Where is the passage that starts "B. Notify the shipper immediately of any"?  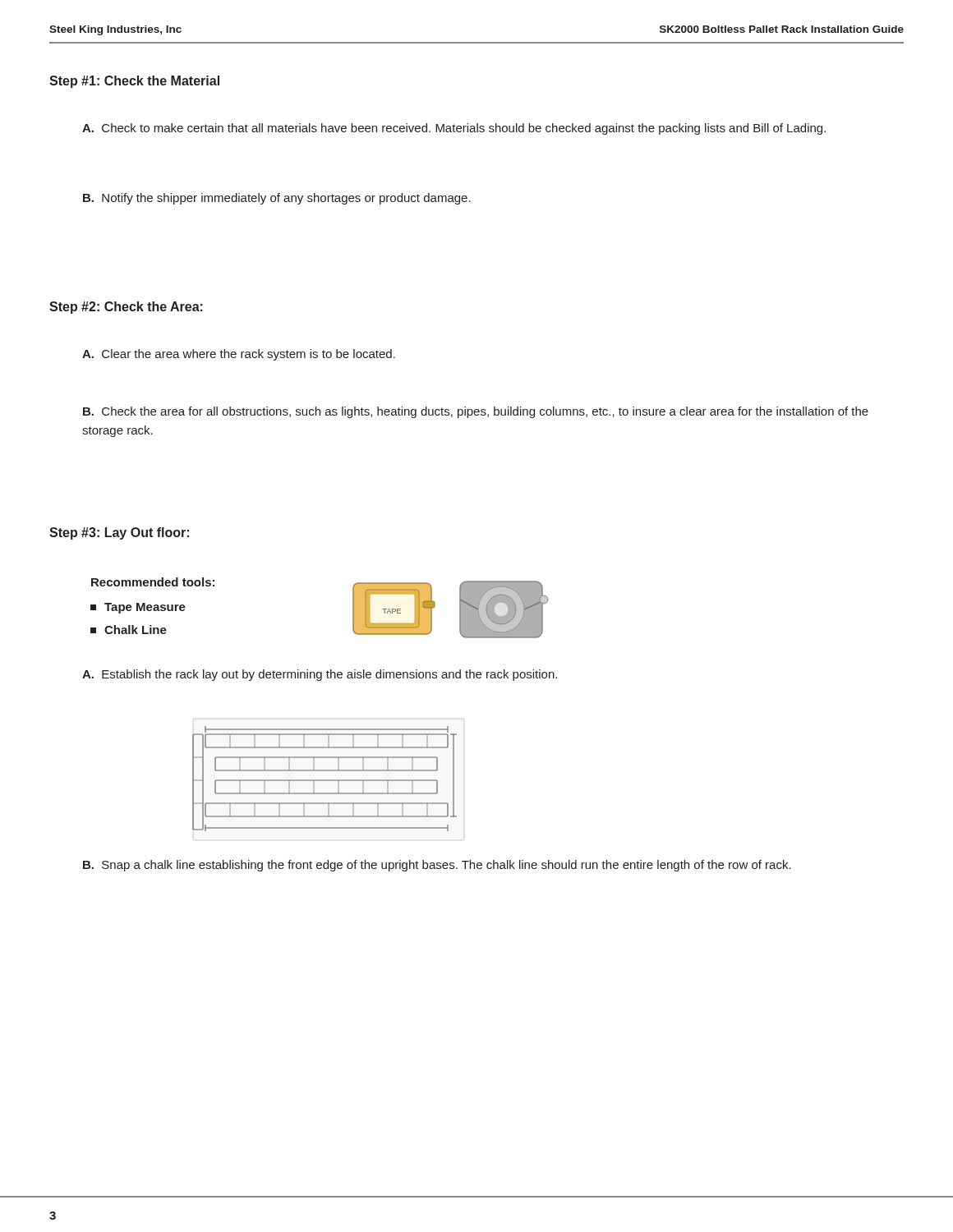277,198
